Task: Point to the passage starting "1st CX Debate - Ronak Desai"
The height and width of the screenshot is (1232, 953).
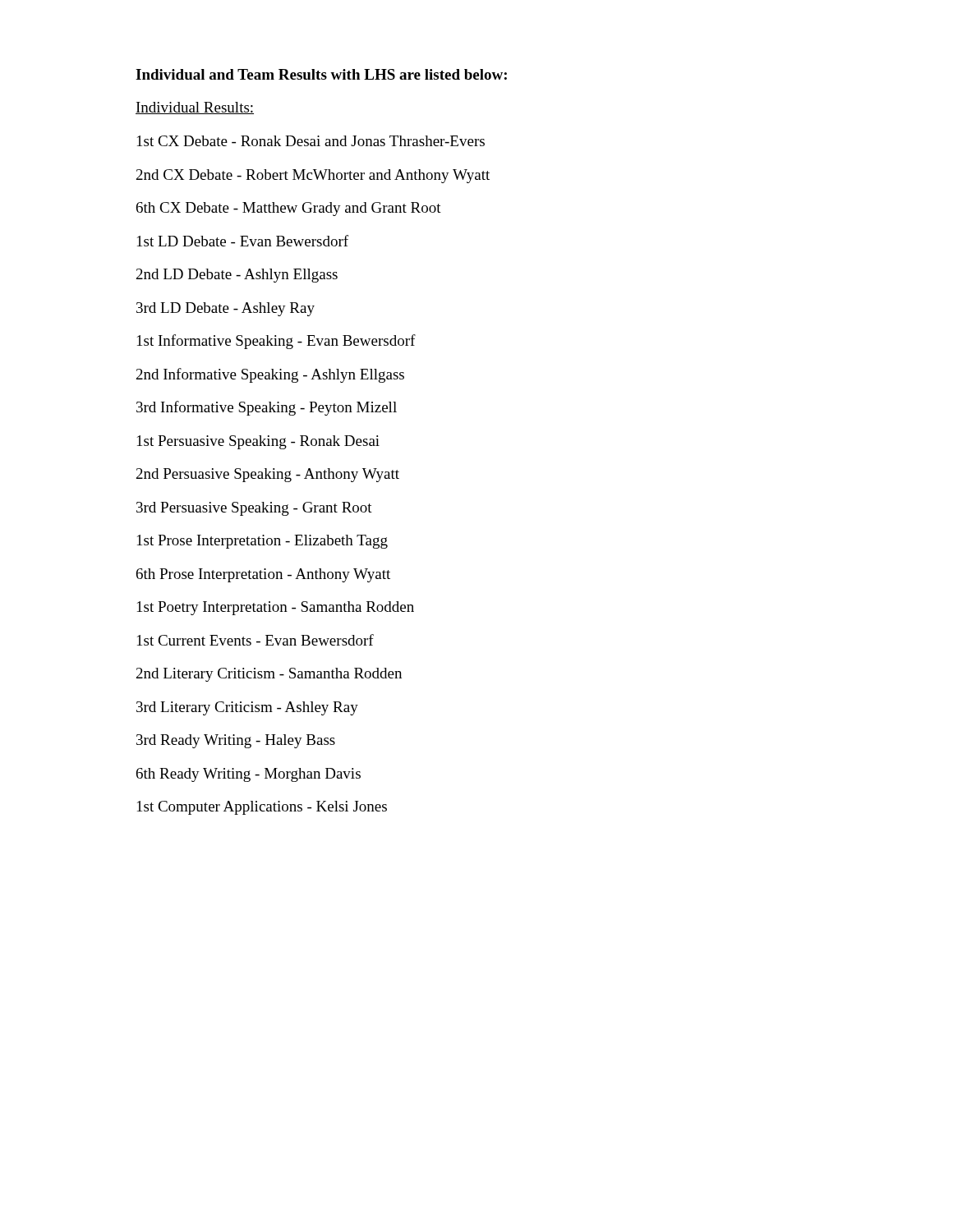Action: 310,141
